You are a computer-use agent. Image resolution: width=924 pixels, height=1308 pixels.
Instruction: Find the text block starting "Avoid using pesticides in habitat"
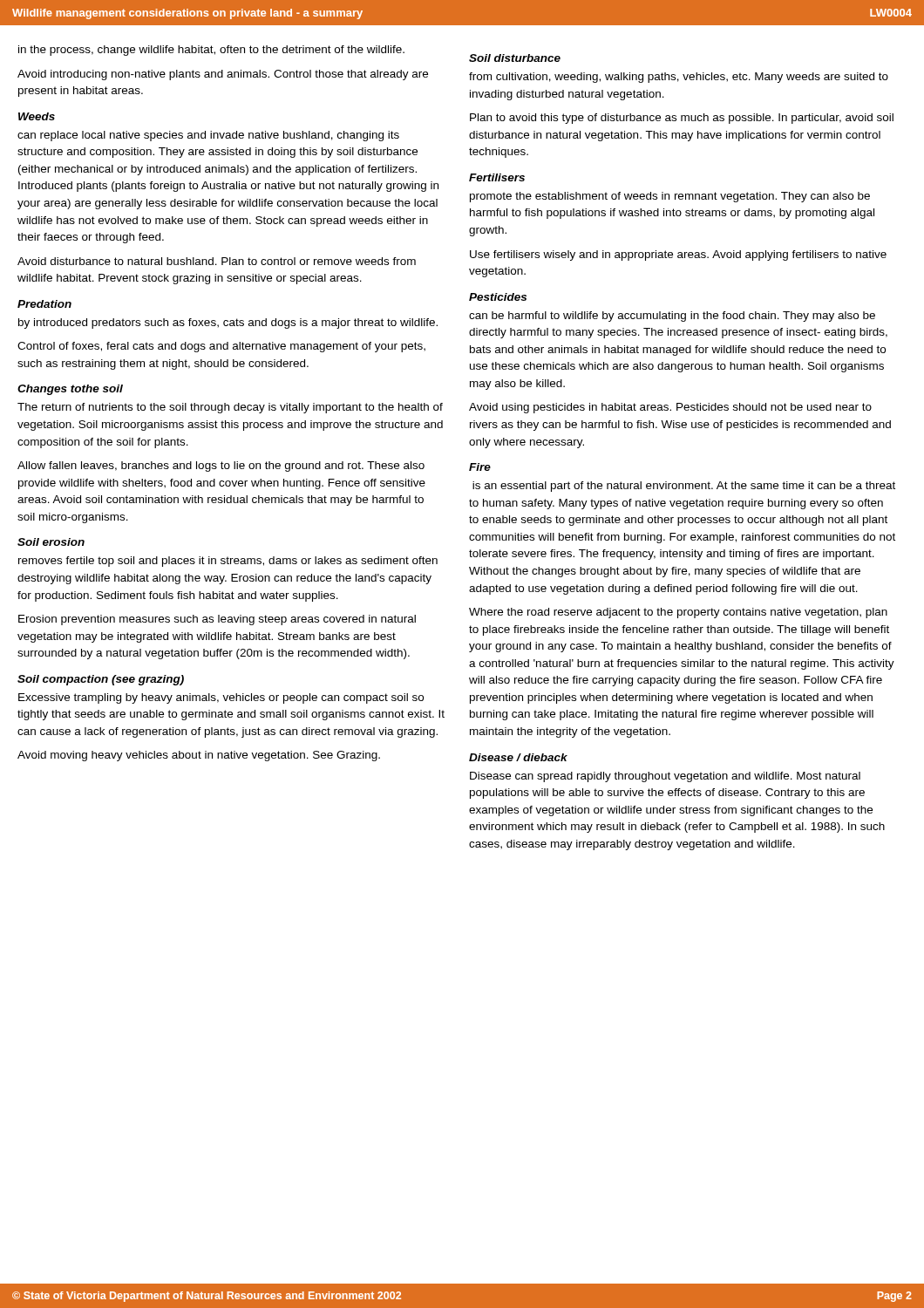(680, 424)
